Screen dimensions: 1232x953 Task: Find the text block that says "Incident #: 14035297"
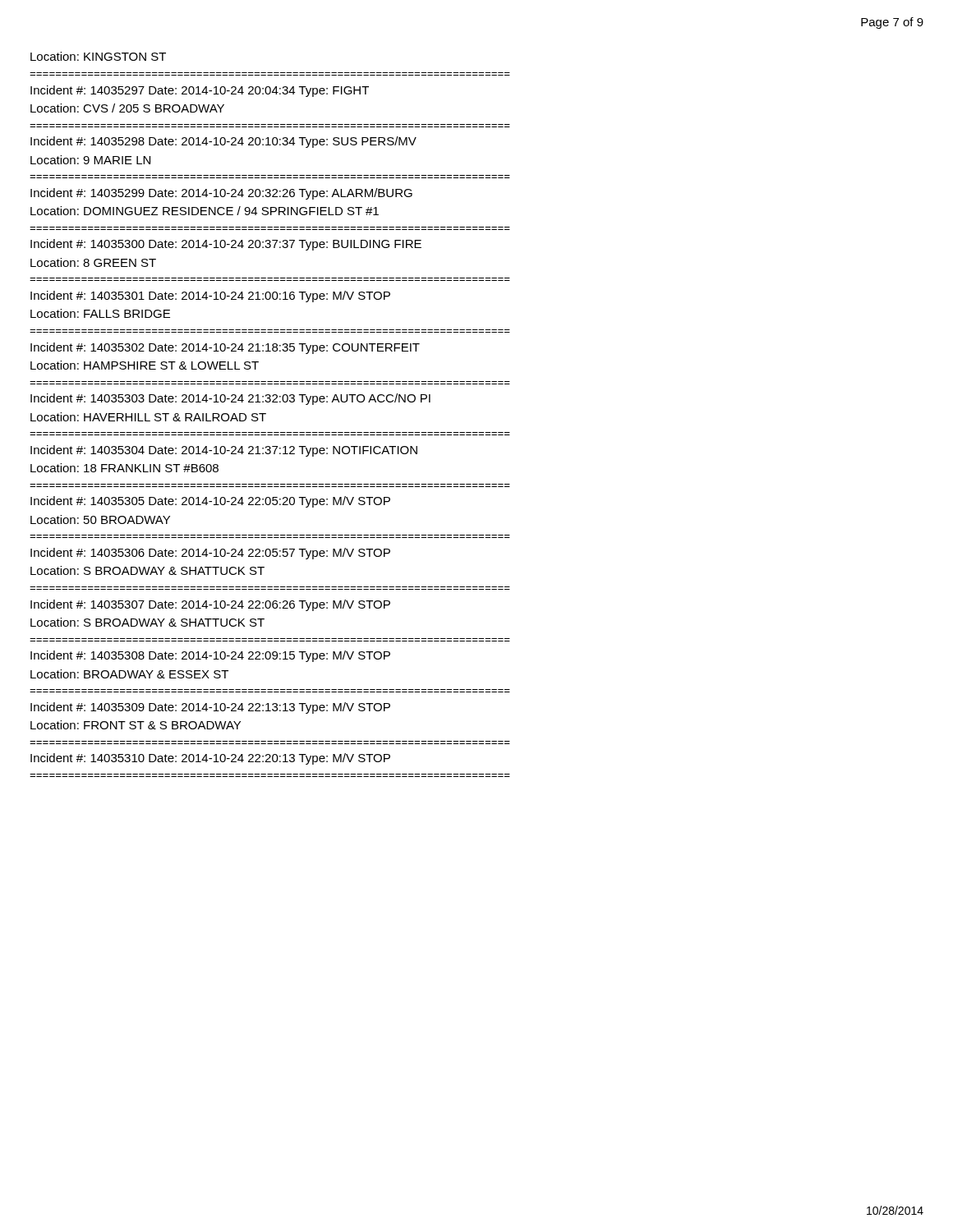pos(200,91)
